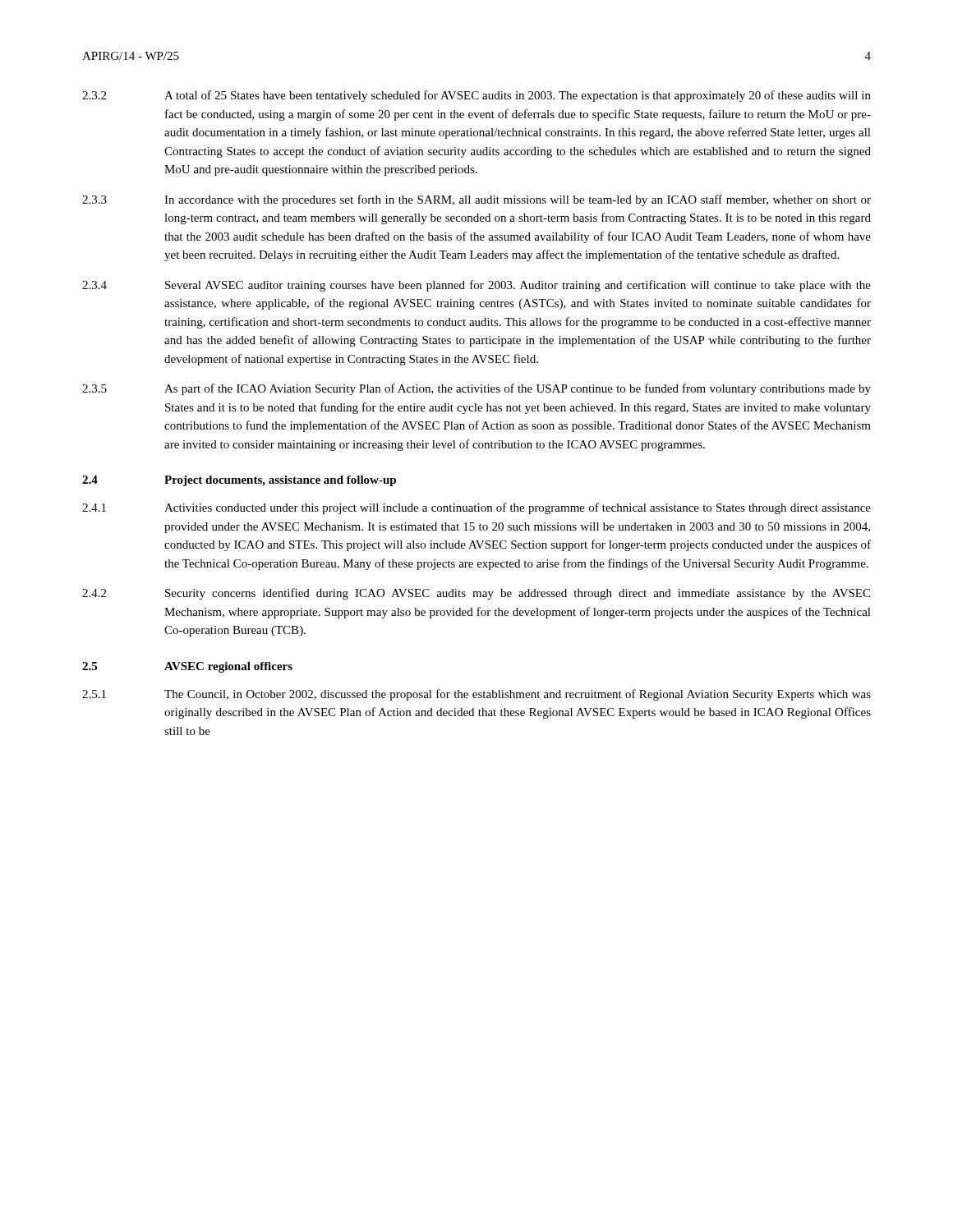Locate the block of text that opens with "3.2 A total"
Viewport: 953px width, 1232px height.
click(x=476, y=132)
